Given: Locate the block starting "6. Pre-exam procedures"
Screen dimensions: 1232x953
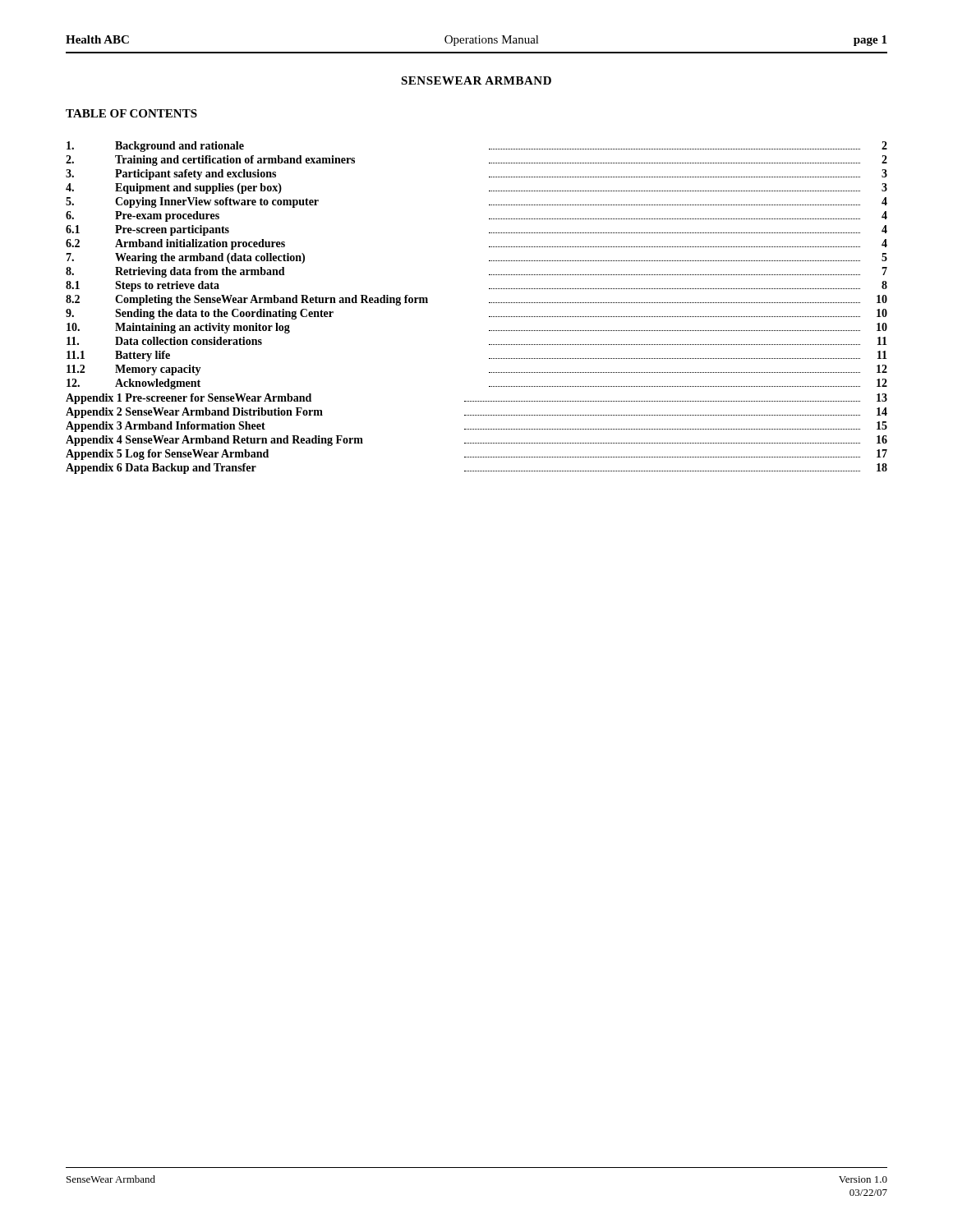Looking at the screenshot, I should 167,216.
